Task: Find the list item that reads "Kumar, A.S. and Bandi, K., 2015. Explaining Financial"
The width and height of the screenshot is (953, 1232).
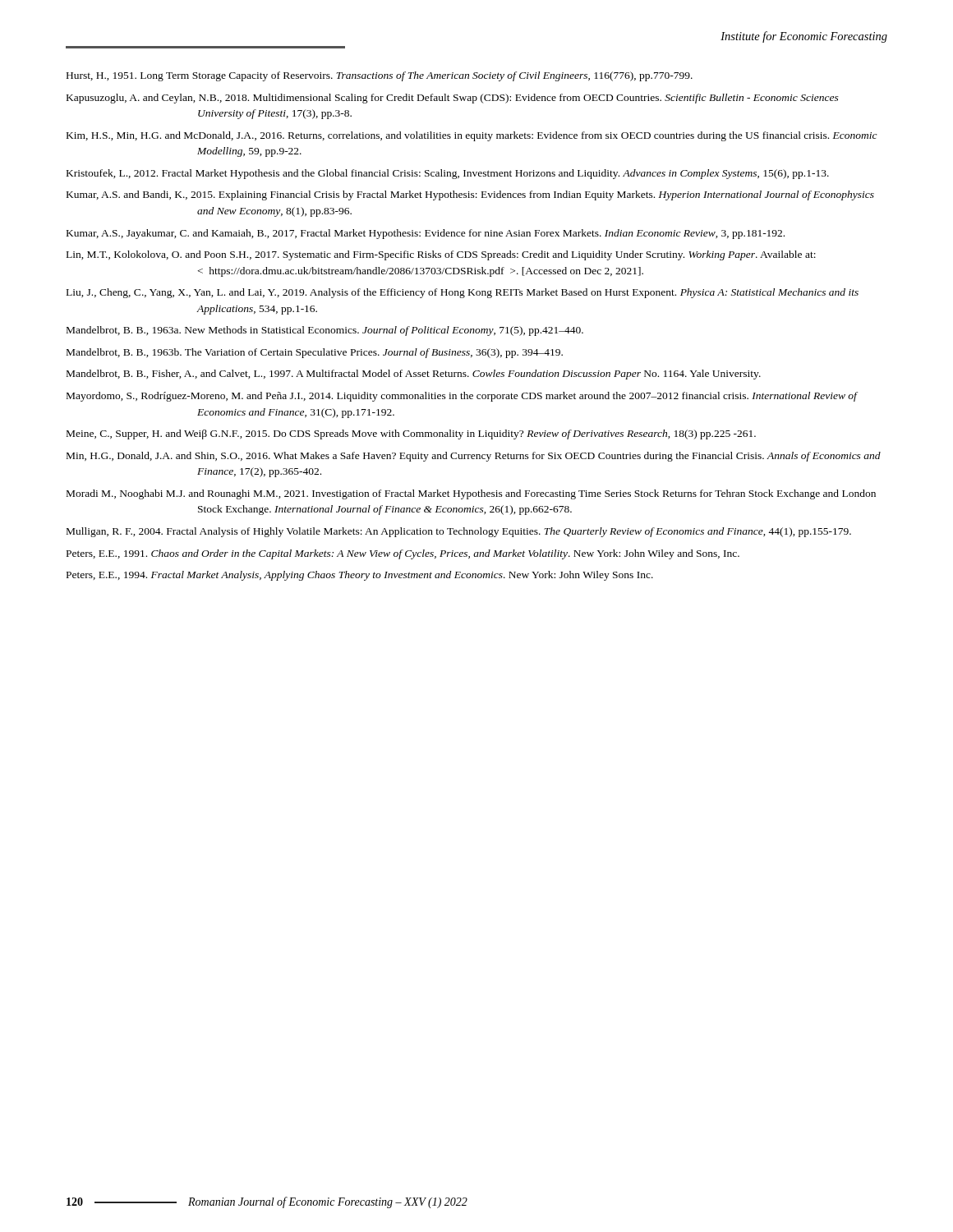Action: pyautogui.click(x=470, y=203)
